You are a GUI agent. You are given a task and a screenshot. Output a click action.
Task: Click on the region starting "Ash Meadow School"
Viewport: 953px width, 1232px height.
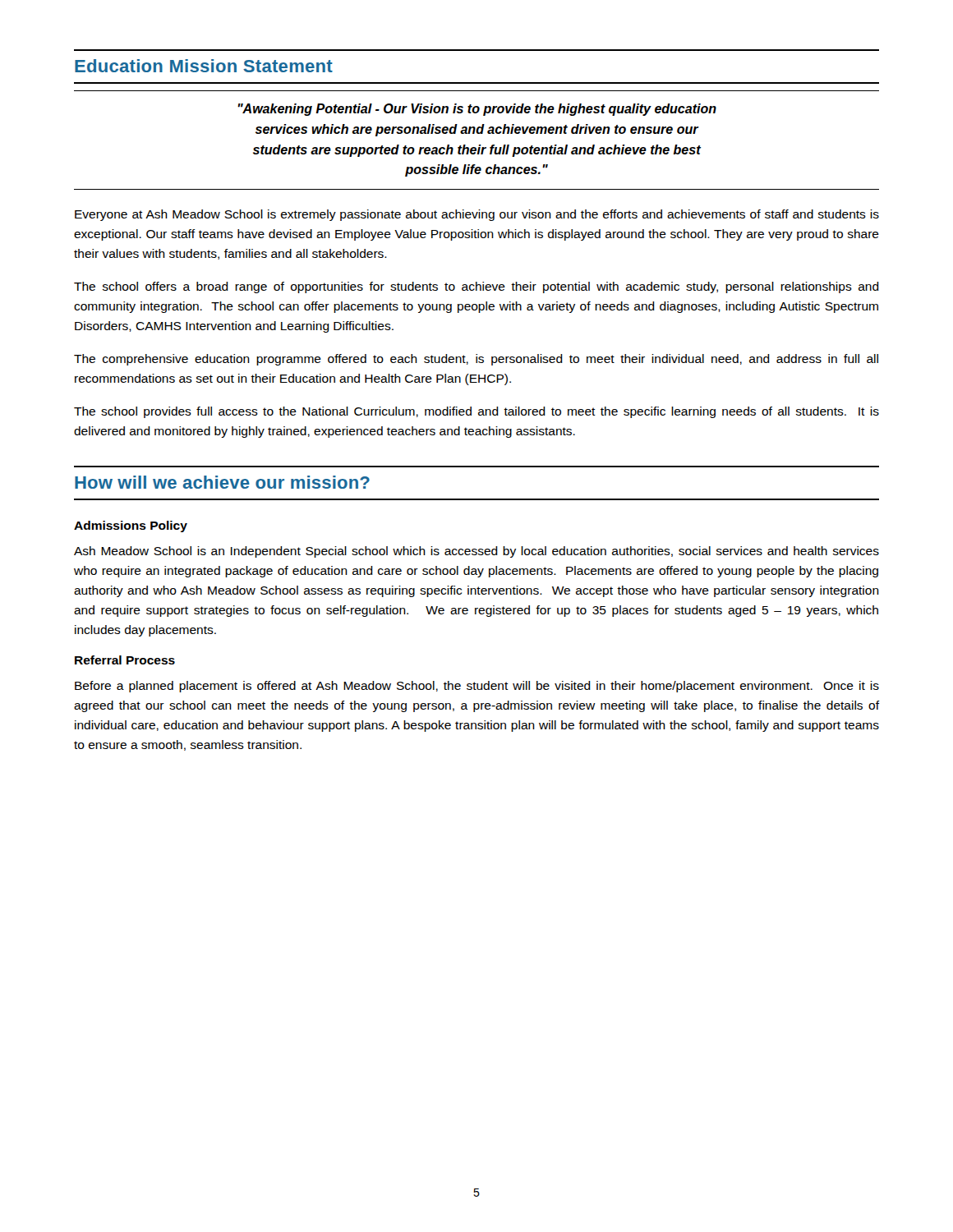pos(476,590)
